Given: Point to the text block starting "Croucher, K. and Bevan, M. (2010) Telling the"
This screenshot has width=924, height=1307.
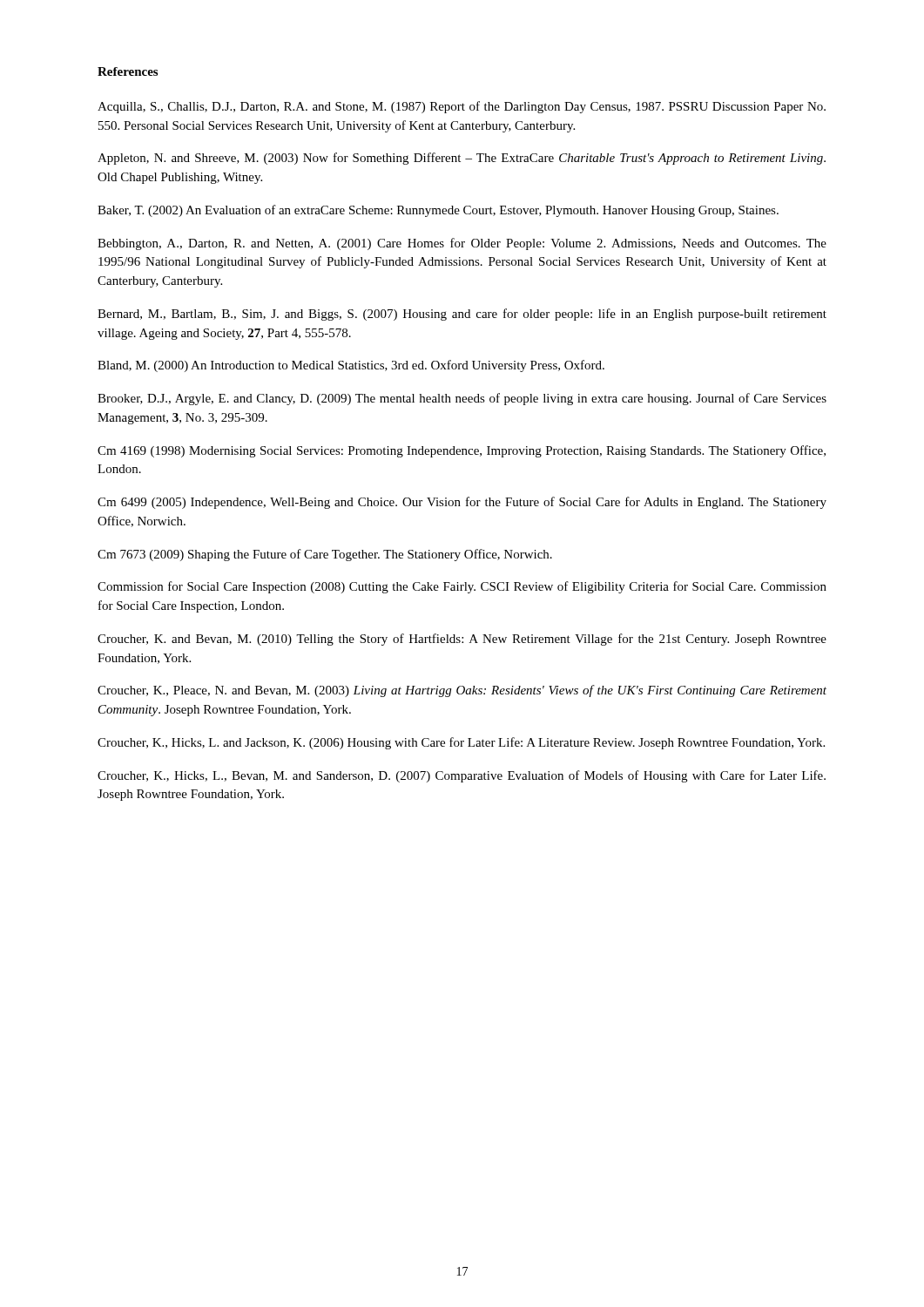Looking at the screenshot, I should click(x=462, y=648).
